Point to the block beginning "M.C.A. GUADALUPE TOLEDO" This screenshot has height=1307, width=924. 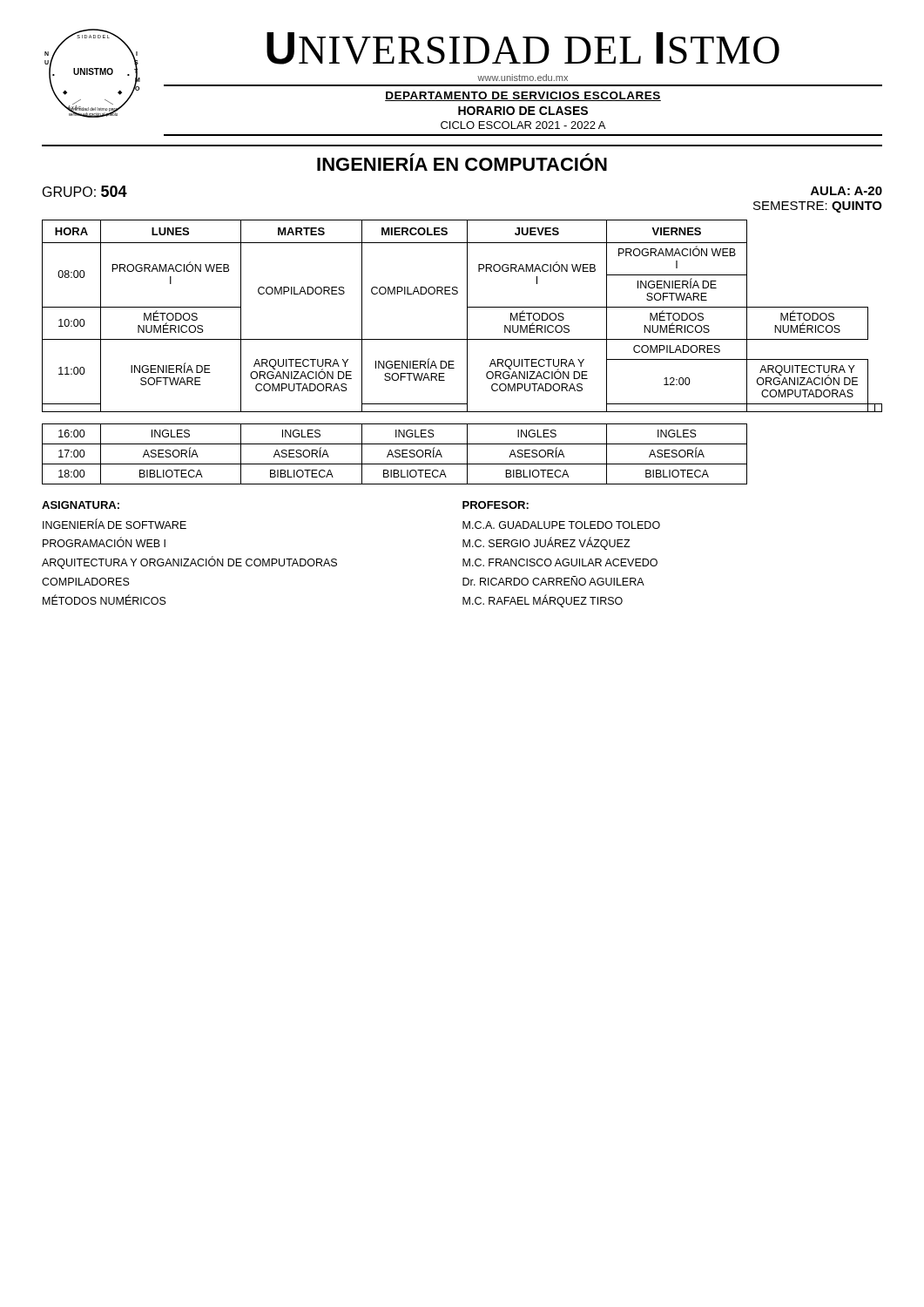coord(561,525)
